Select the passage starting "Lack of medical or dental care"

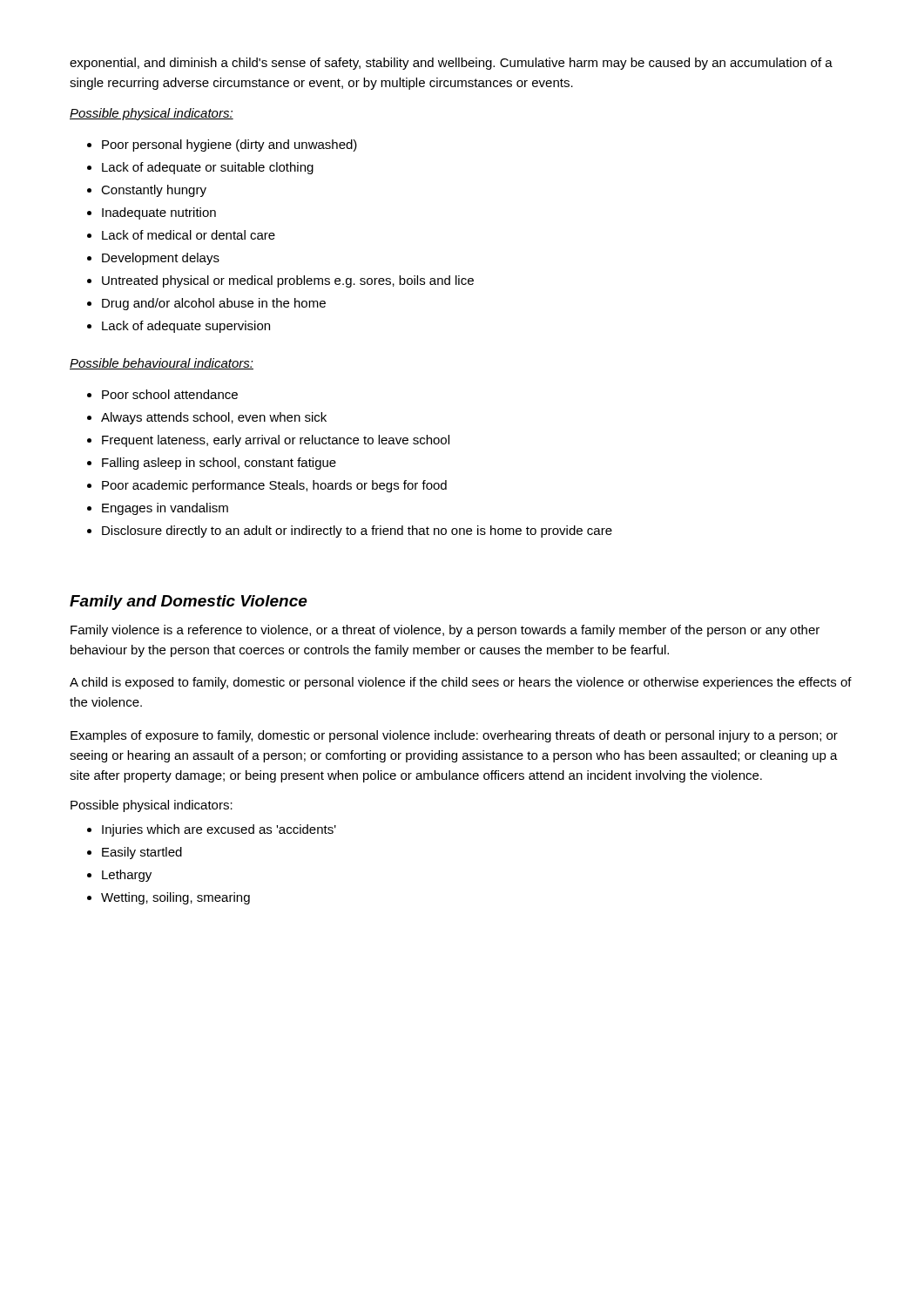click(188, 234)
